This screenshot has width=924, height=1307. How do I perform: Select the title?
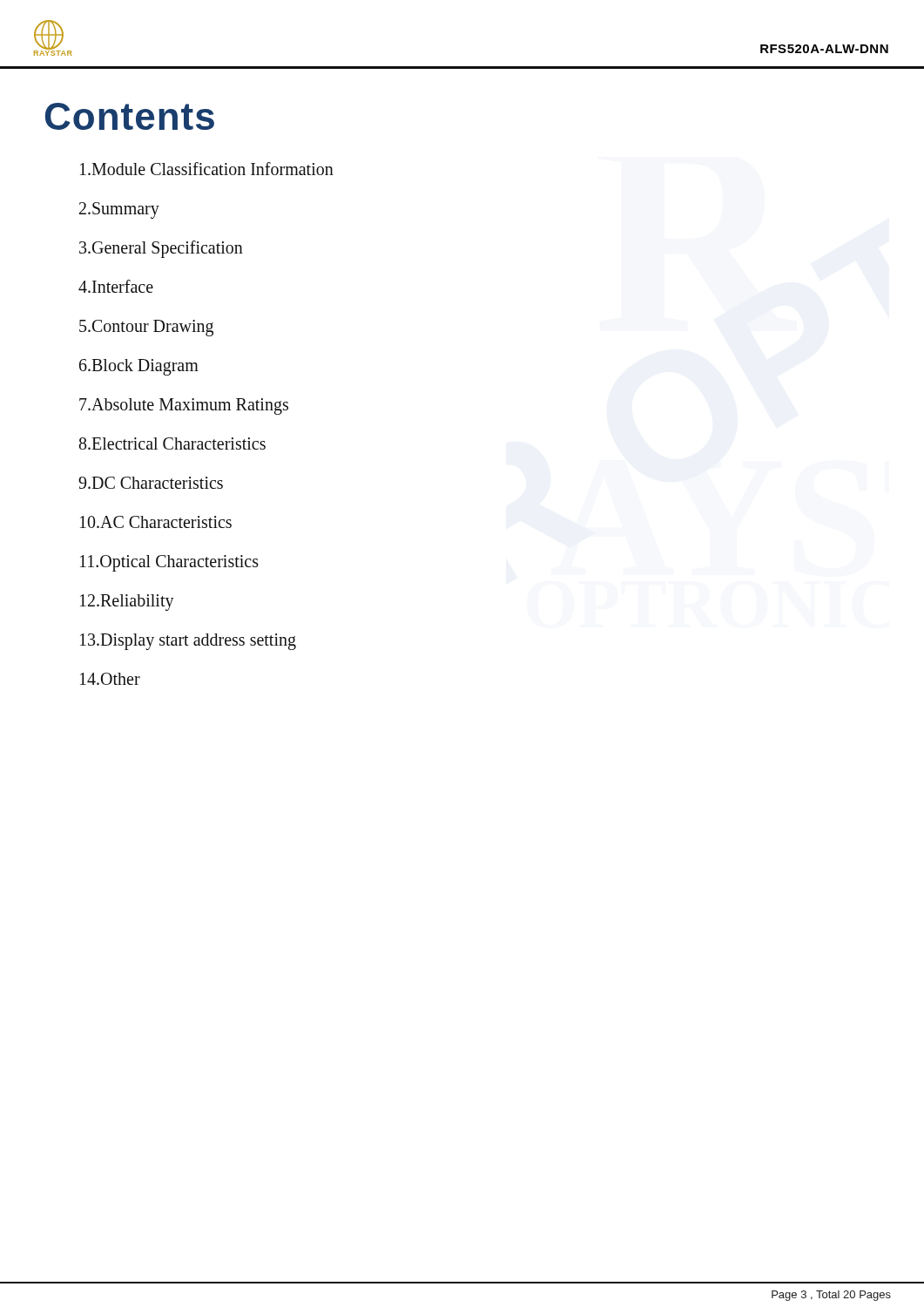point(466,117)
